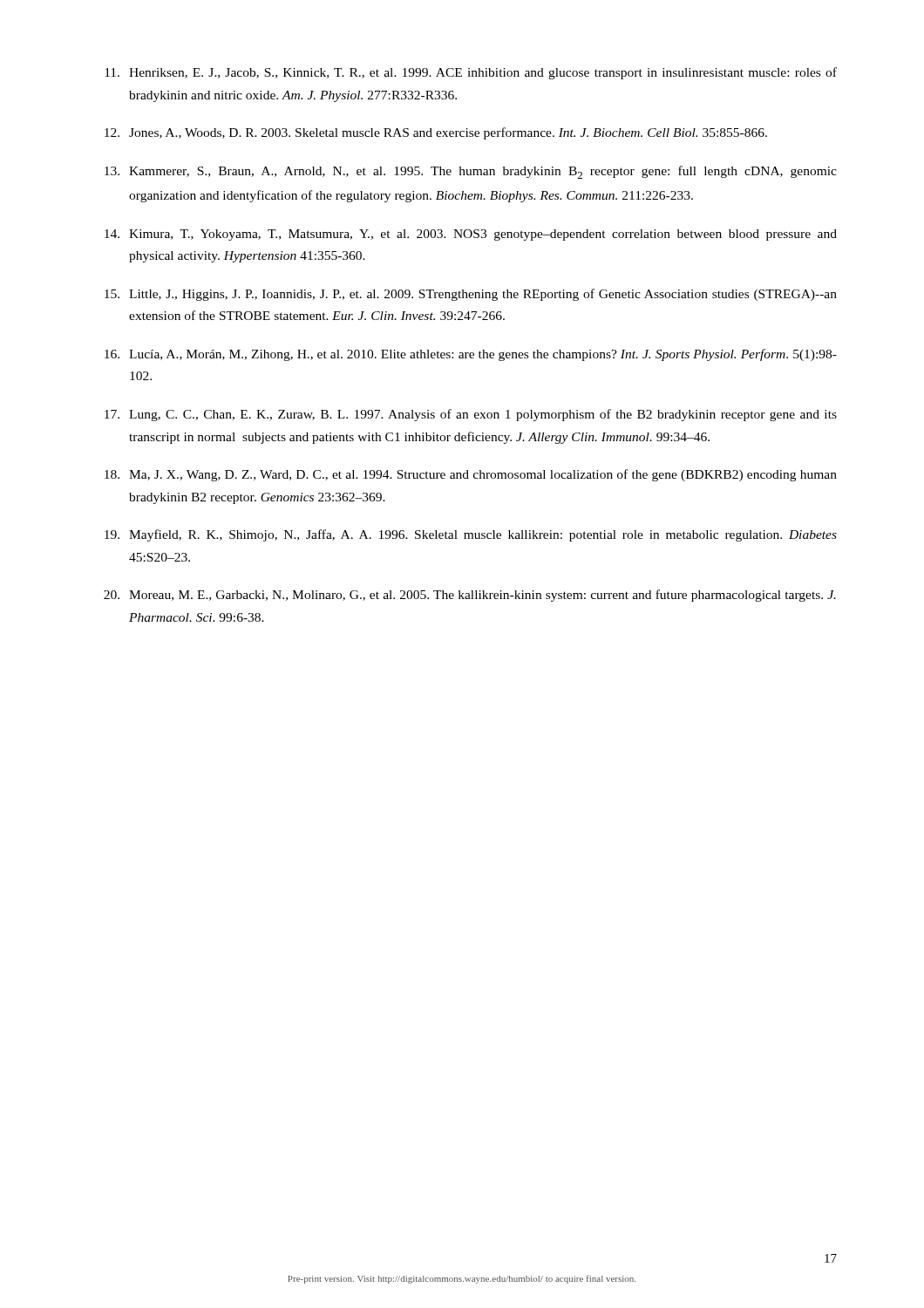Select the list item that reads "12. Jones, A., Woods, D. R. 2003."
The width and height of the screenshot is (924, 1308).
(462, 133)
